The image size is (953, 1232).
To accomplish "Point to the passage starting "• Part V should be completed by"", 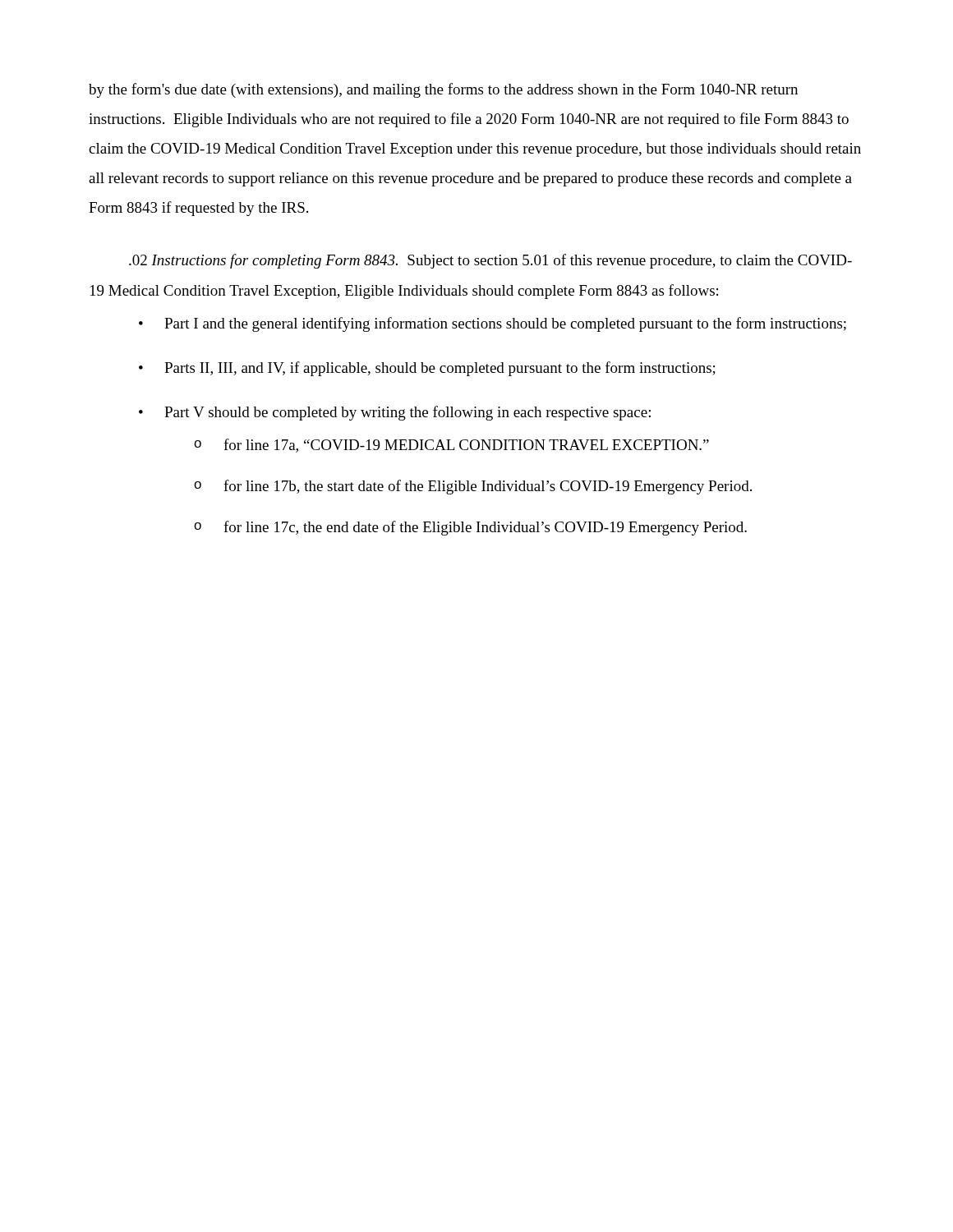I will pos(501,476).
